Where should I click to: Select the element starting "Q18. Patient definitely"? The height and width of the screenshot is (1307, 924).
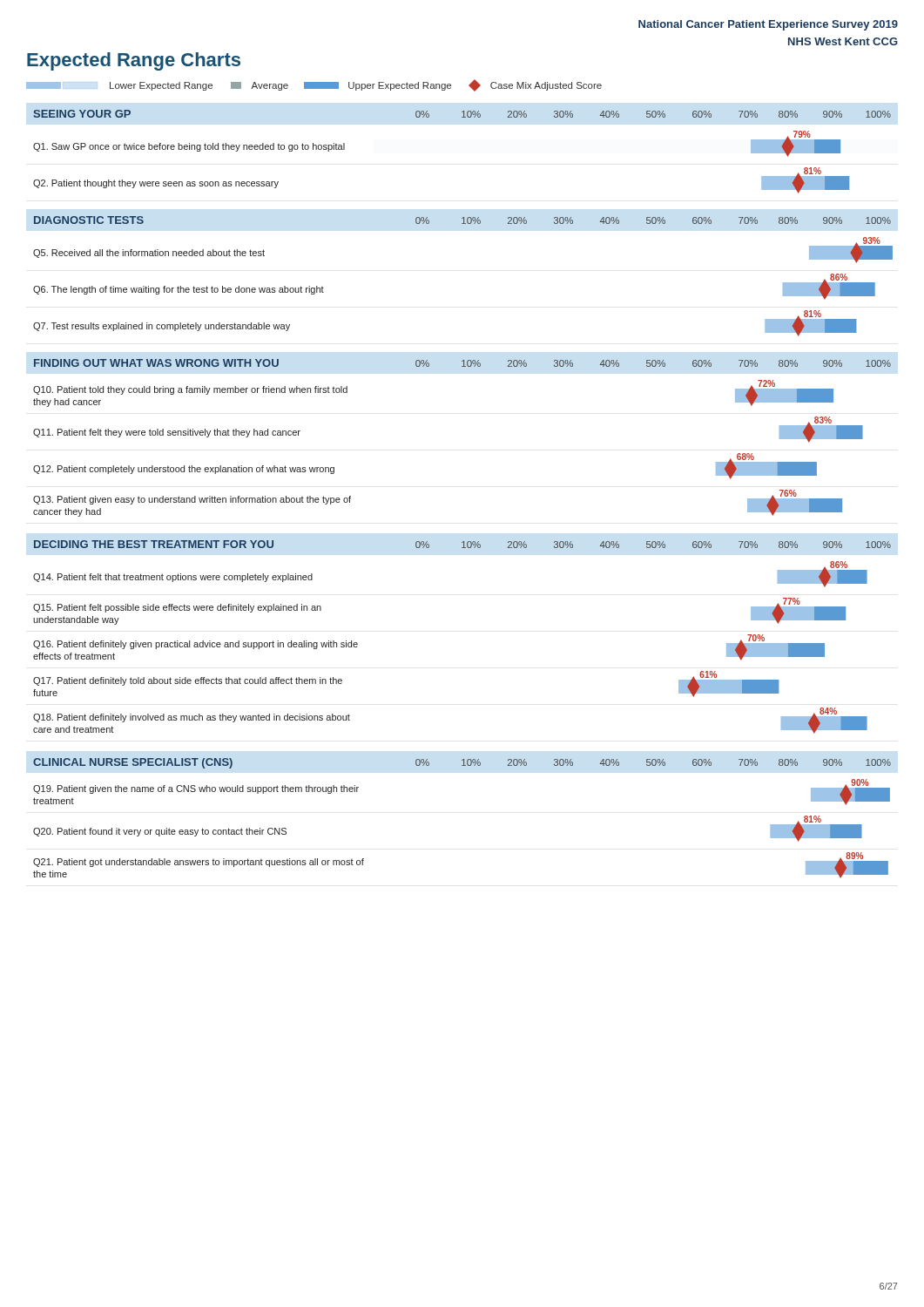[191, 723]
